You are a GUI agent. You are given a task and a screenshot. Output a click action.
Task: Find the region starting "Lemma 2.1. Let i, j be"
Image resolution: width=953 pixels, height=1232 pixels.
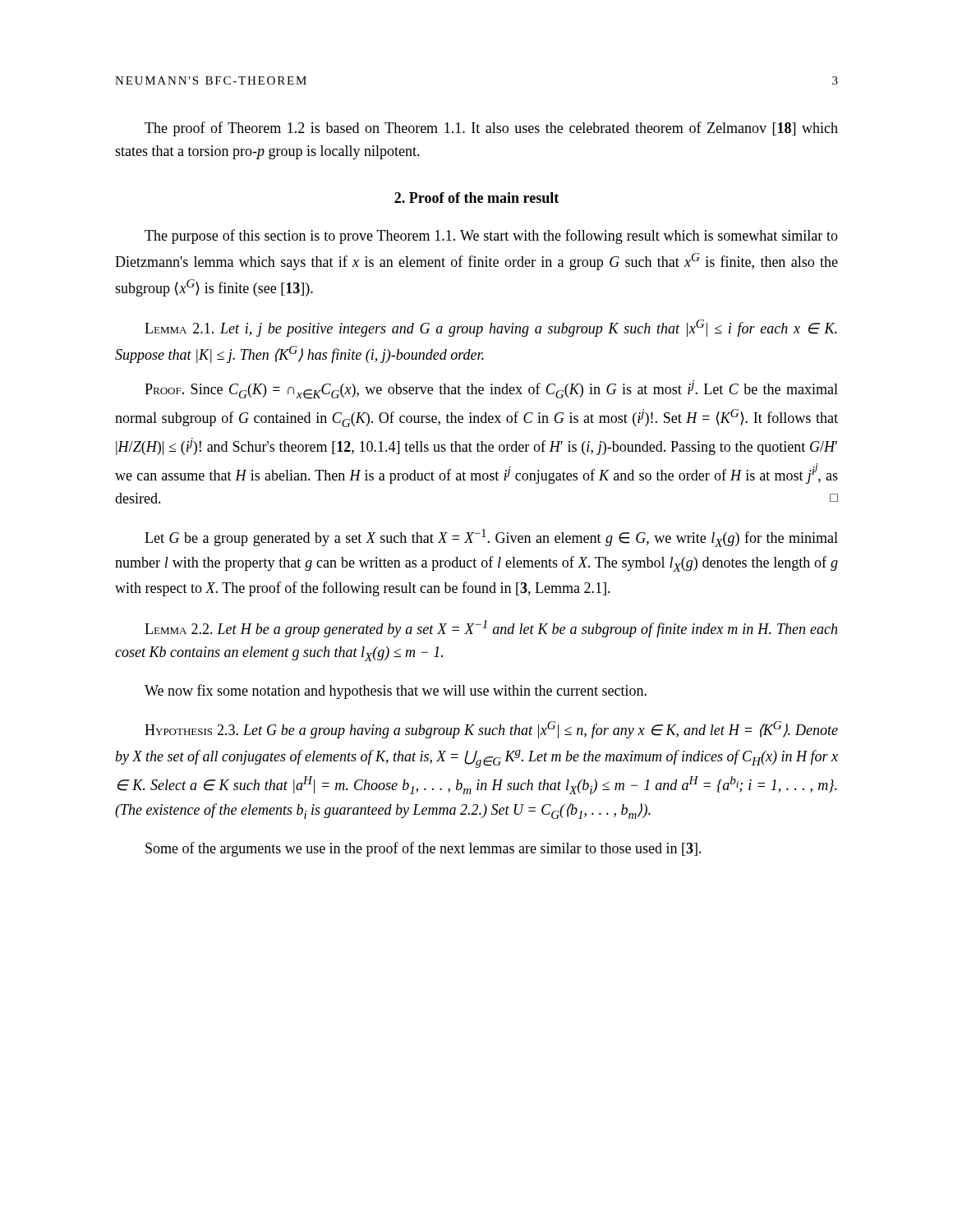[476, 341]
